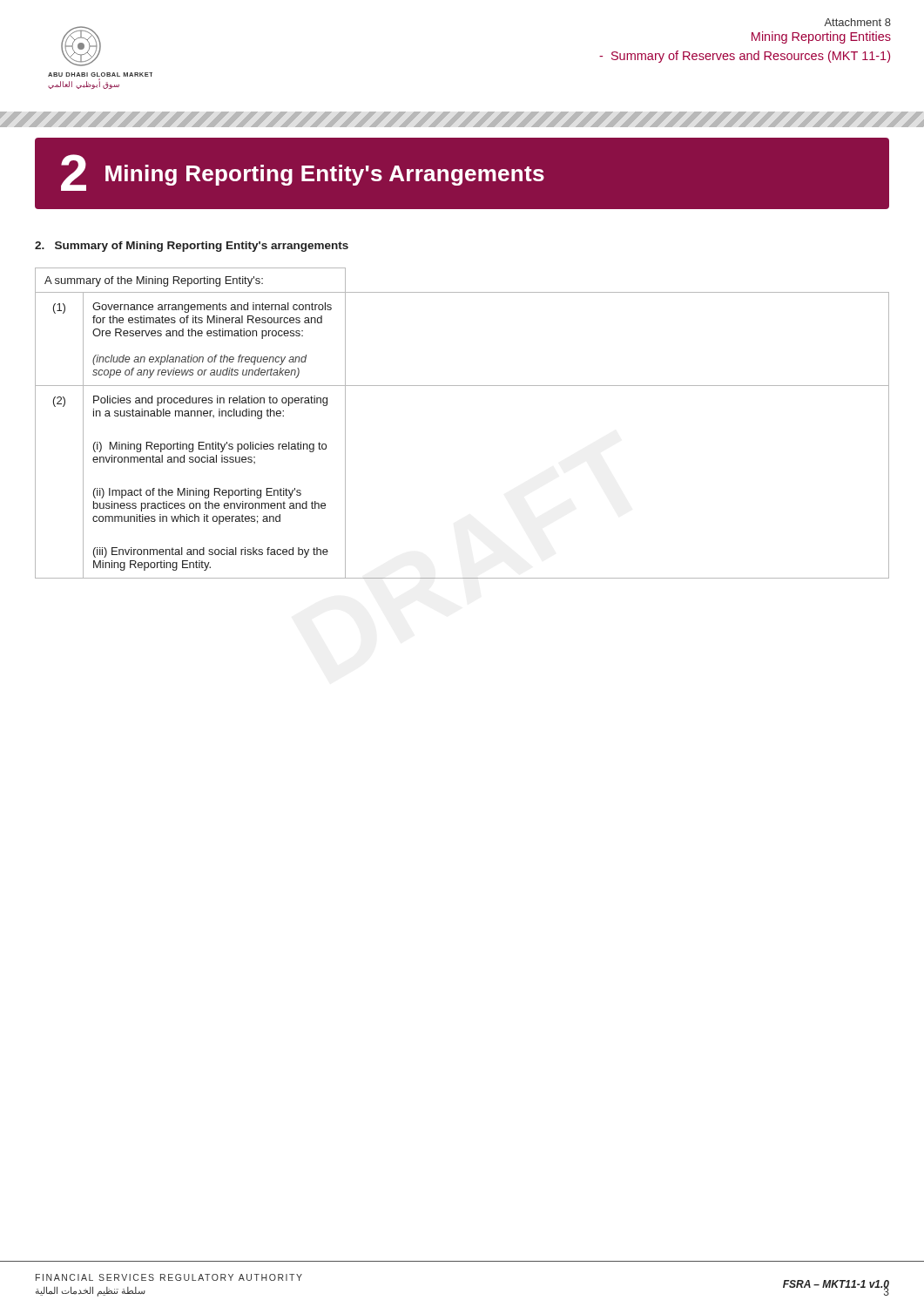Click on the region starting "2. Summary of"
924x1307 pixels.
pos(192,245)
